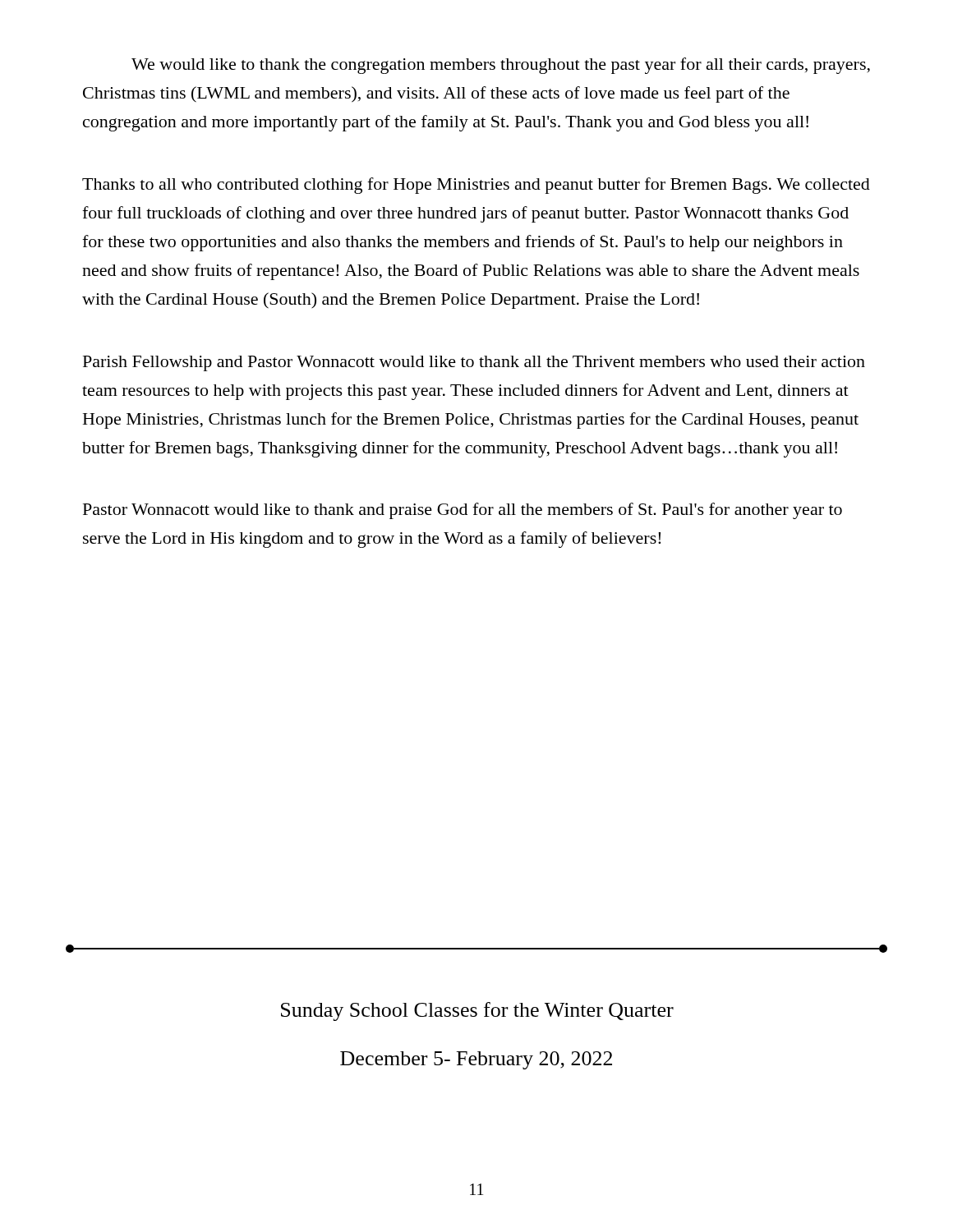Find the element starting "December 5- February 20, 2022"
Viewport: 953px width, 1232px height.
click(x=476, y=1058)
